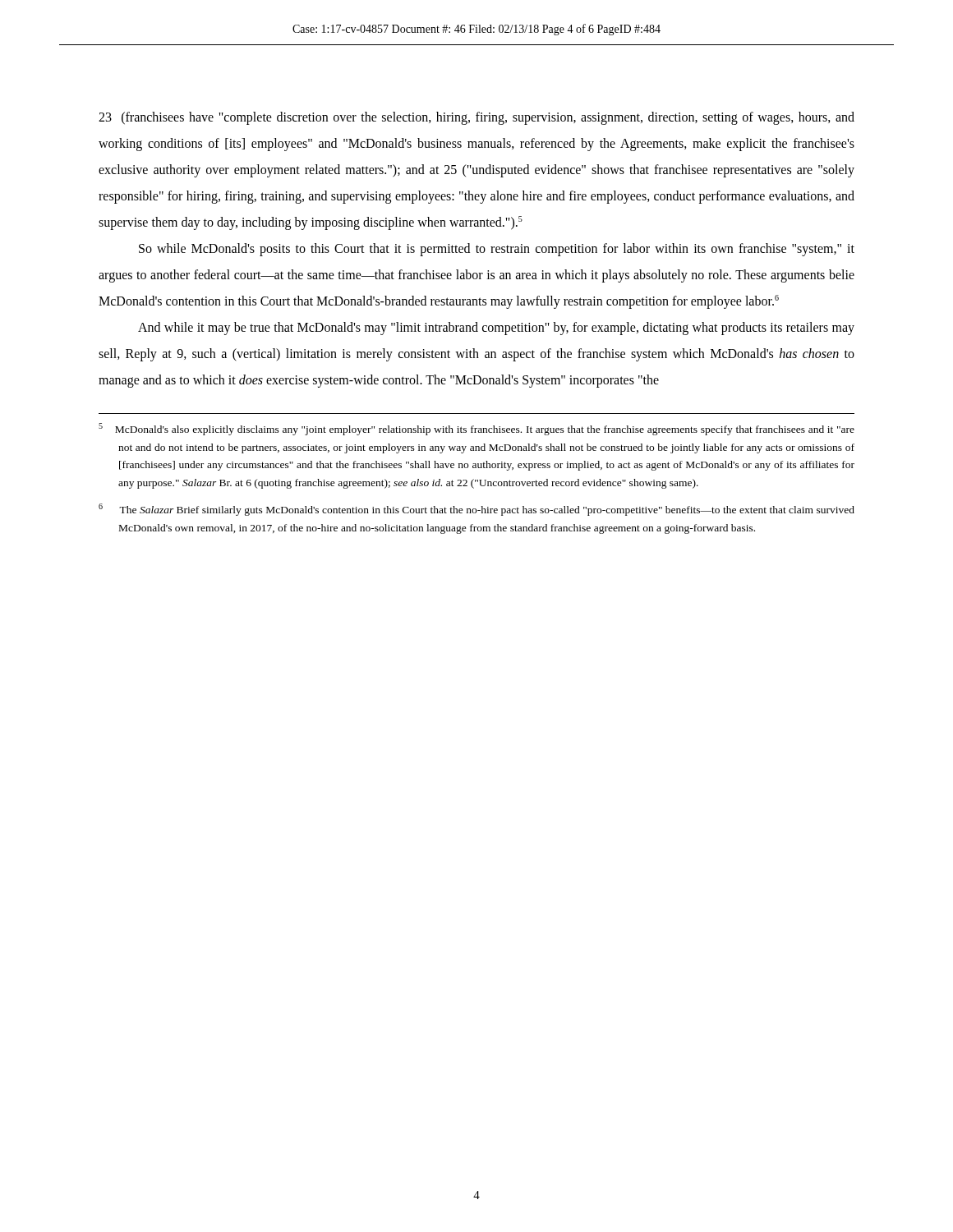Select the text block starting "6 The Salazar Brief similarly guts McDonald's"

click(x=476, y=518)
